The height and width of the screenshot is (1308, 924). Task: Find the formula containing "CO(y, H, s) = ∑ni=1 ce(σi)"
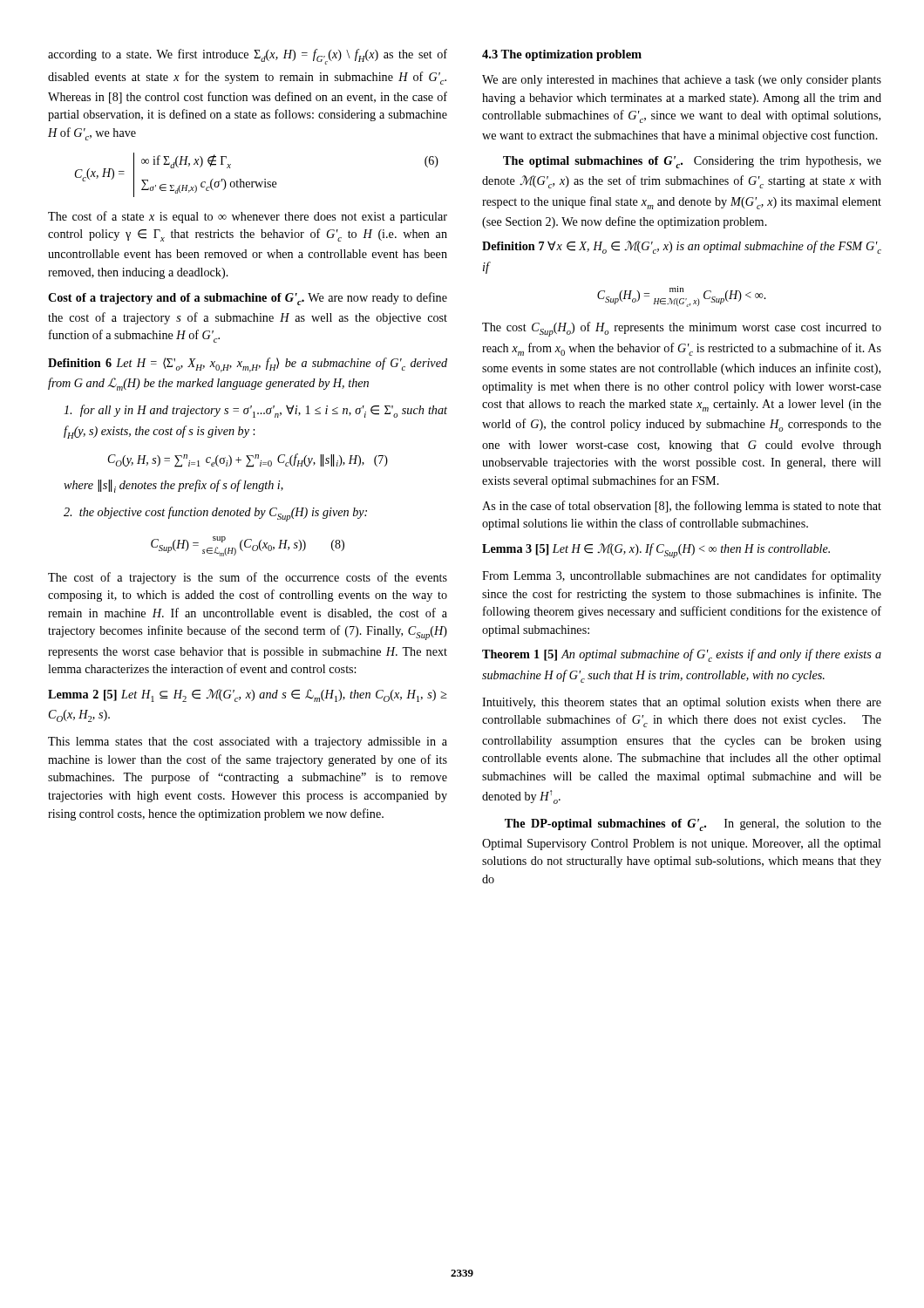tap(248, 459)
